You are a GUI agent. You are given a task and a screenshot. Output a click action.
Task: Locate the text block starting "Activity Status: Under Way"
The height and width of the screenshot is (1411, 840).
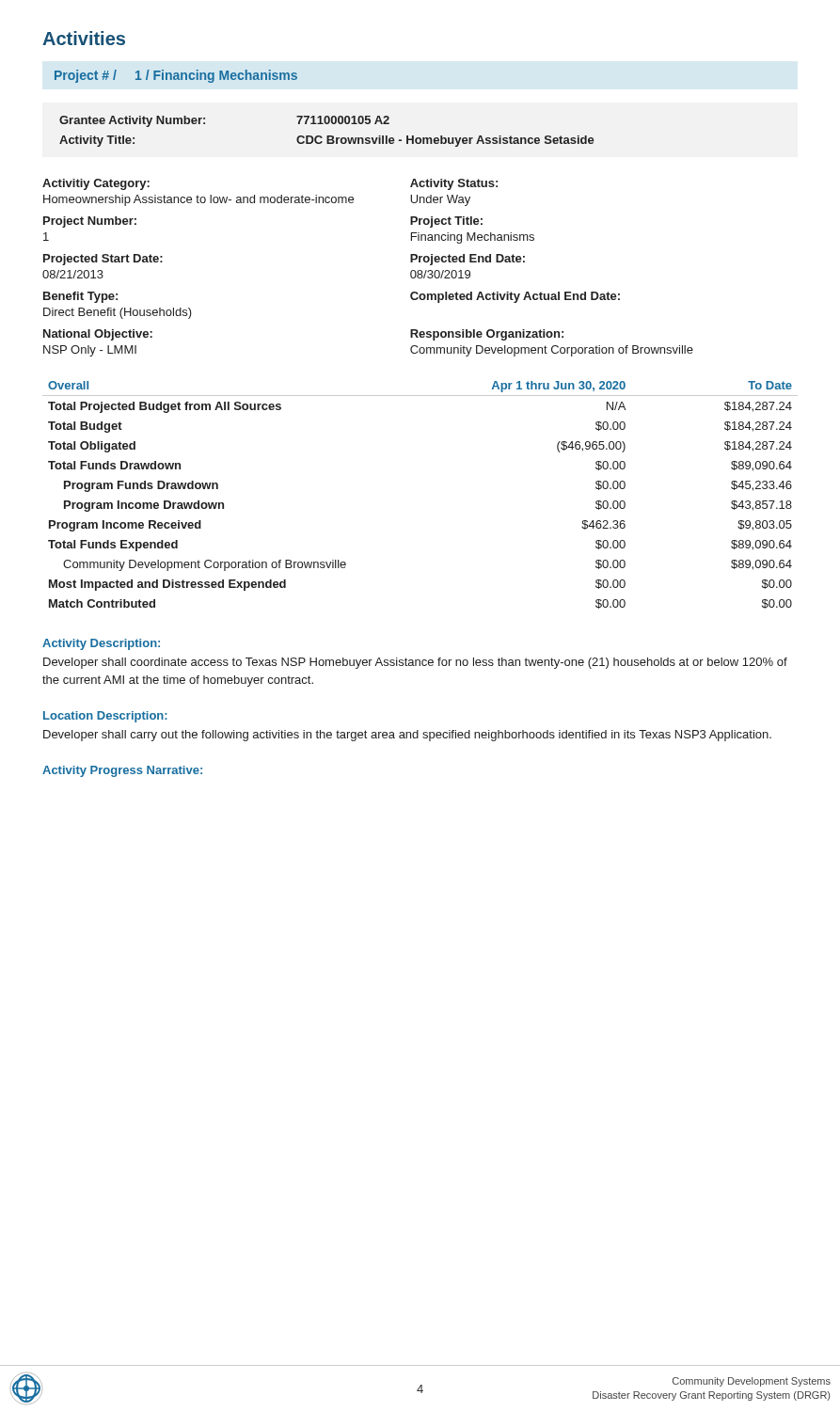454,184
